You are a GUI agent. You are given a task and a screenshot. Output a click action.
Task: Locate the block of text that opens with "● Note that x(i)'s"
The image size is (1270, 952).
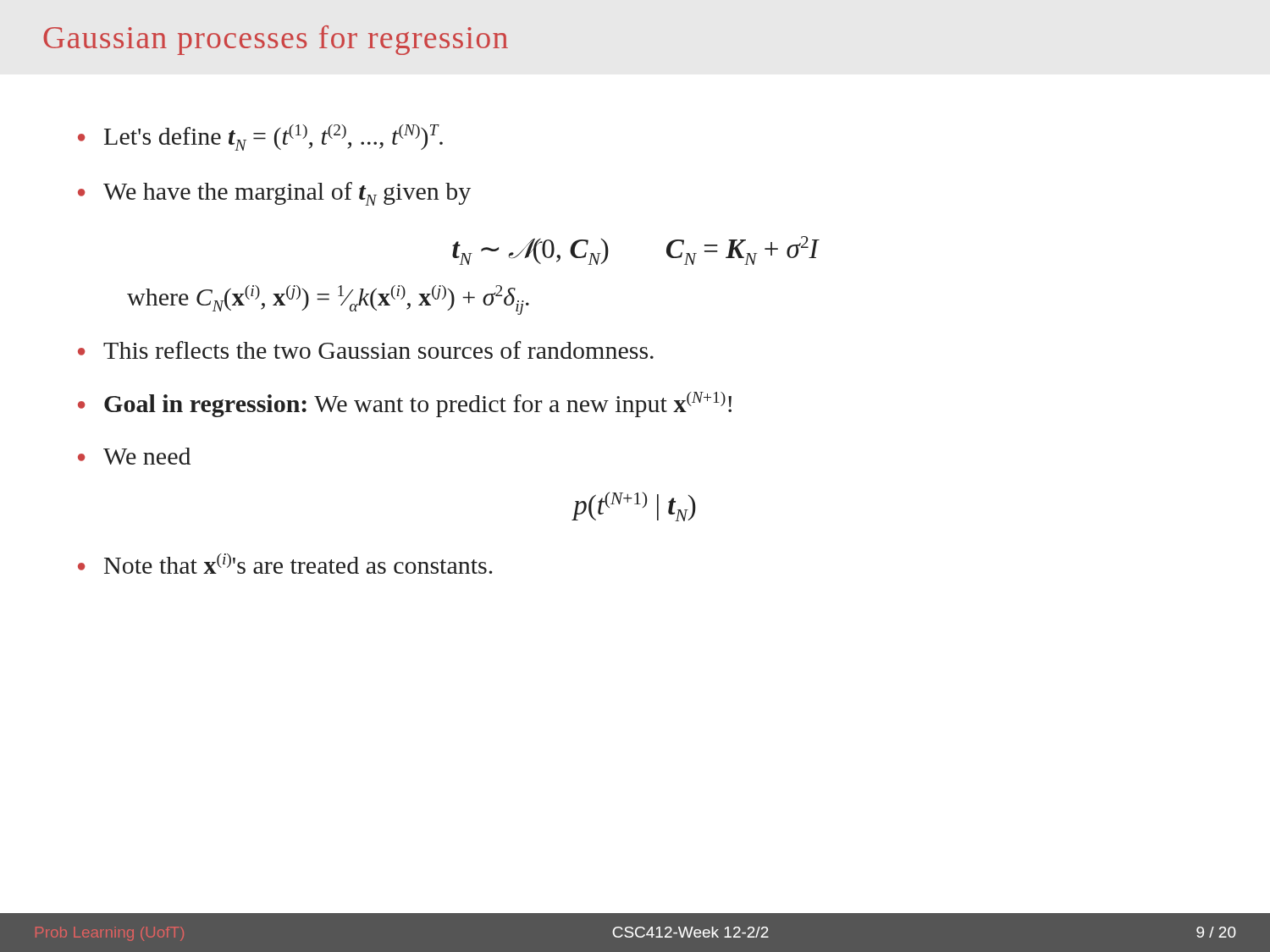285,566
